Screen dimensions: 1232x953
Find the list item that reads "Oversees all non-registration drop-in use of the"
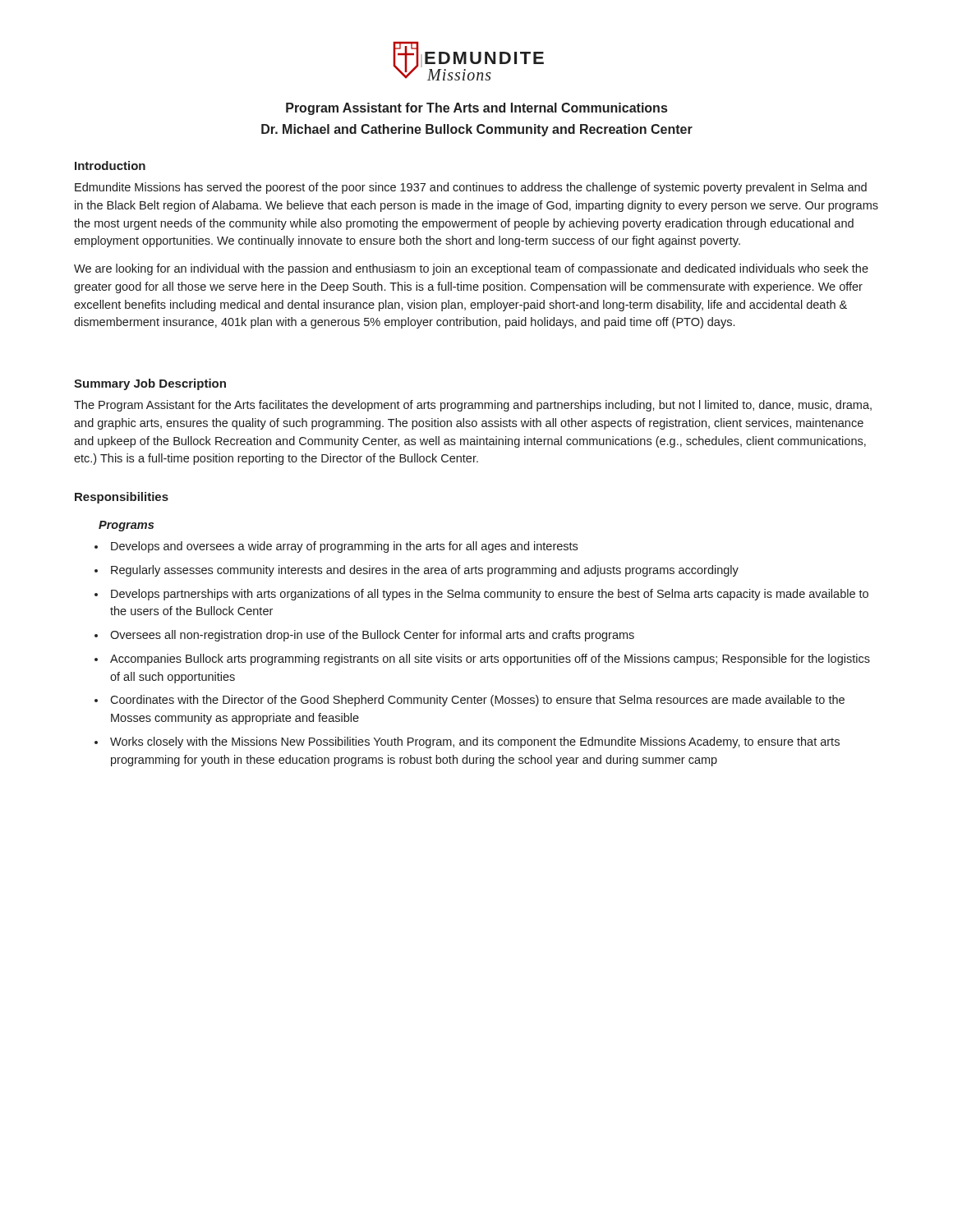(372, 635)
